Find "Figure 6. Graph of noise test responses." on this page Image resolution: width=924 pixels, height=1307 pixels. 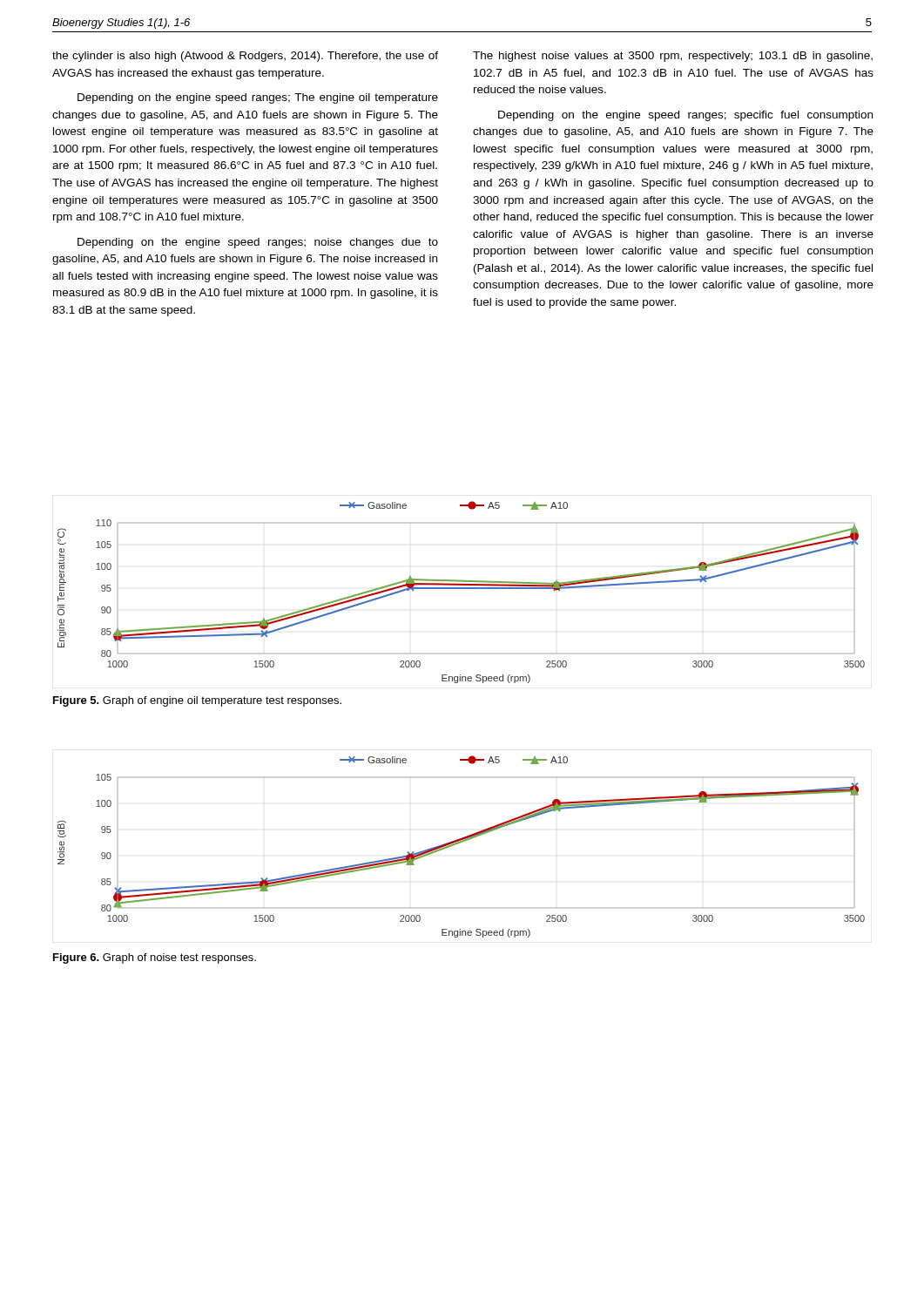(155, 958)
